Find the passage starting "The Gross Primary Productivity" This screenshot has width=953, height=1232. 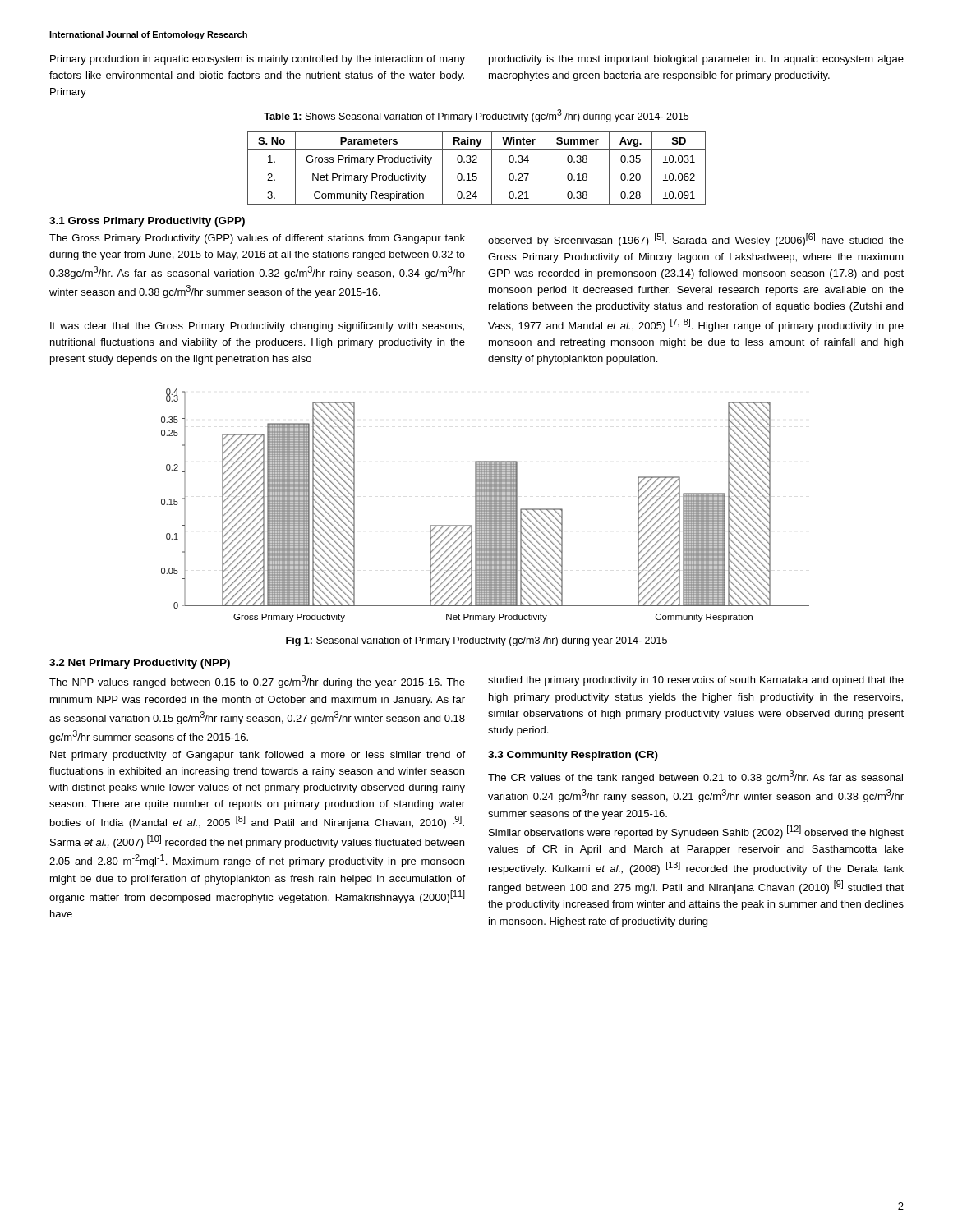click(x=257, y=298)
